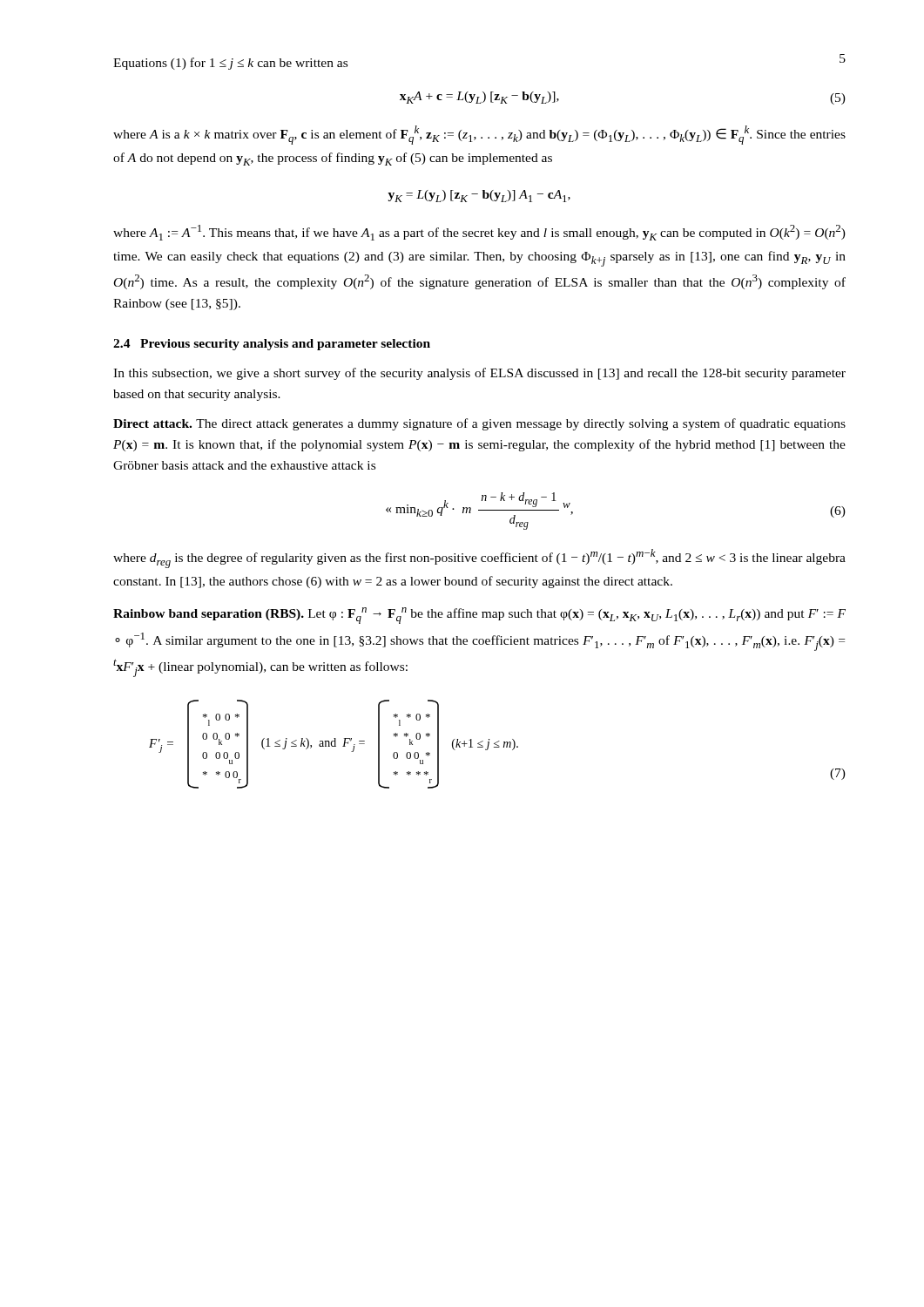This screenshot has width=924, height=1307.
Task: Locate the text block starting "Equations (1) for 1 ≤ j ≤ k"
Action: pyautogui.click(x=231, y=61)
